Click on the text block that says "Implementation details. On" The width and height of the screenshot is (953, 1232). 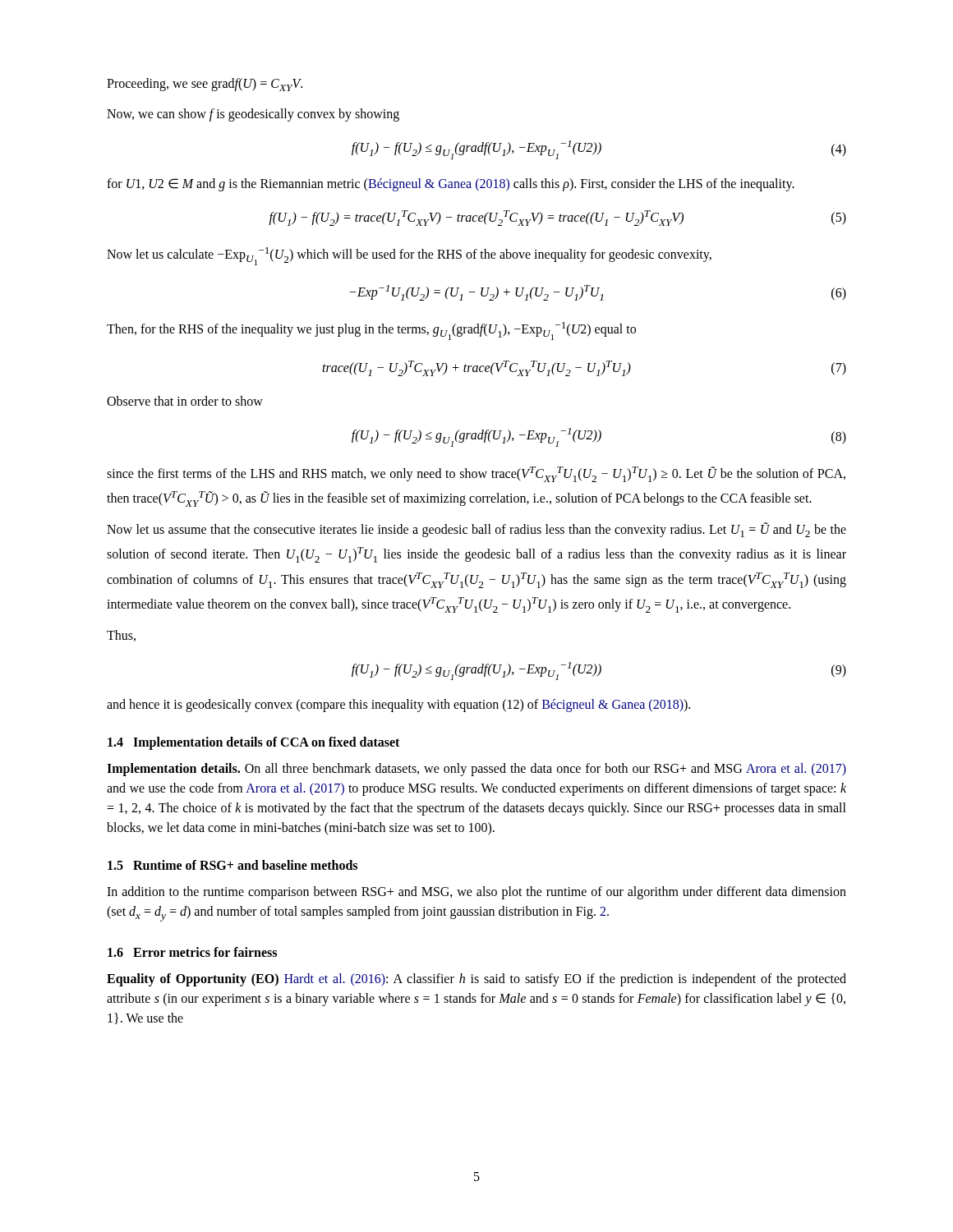point(476,799)
